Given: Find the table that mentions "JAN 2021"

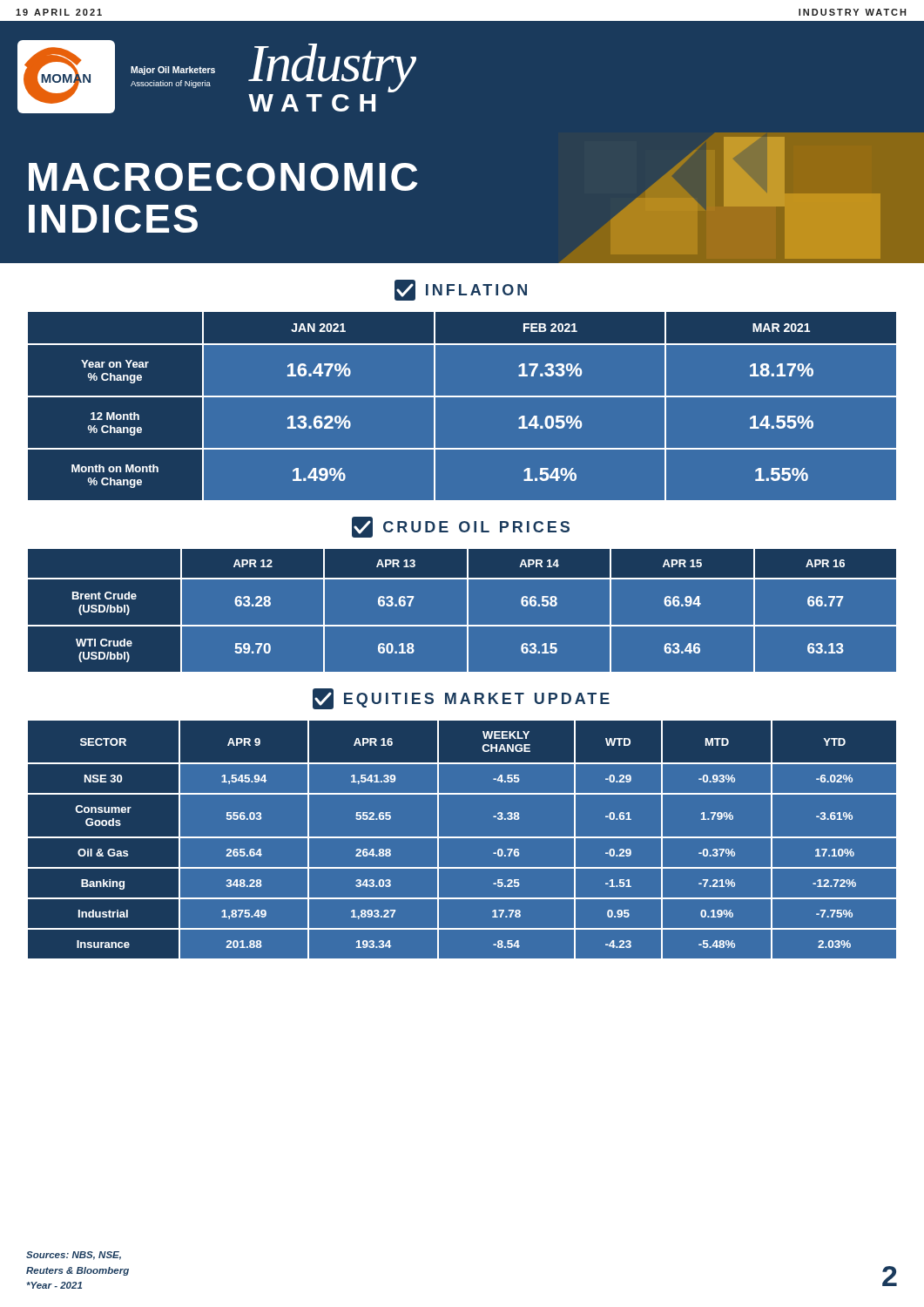Looking at the screenshot, I should click(x=462, y=406).
